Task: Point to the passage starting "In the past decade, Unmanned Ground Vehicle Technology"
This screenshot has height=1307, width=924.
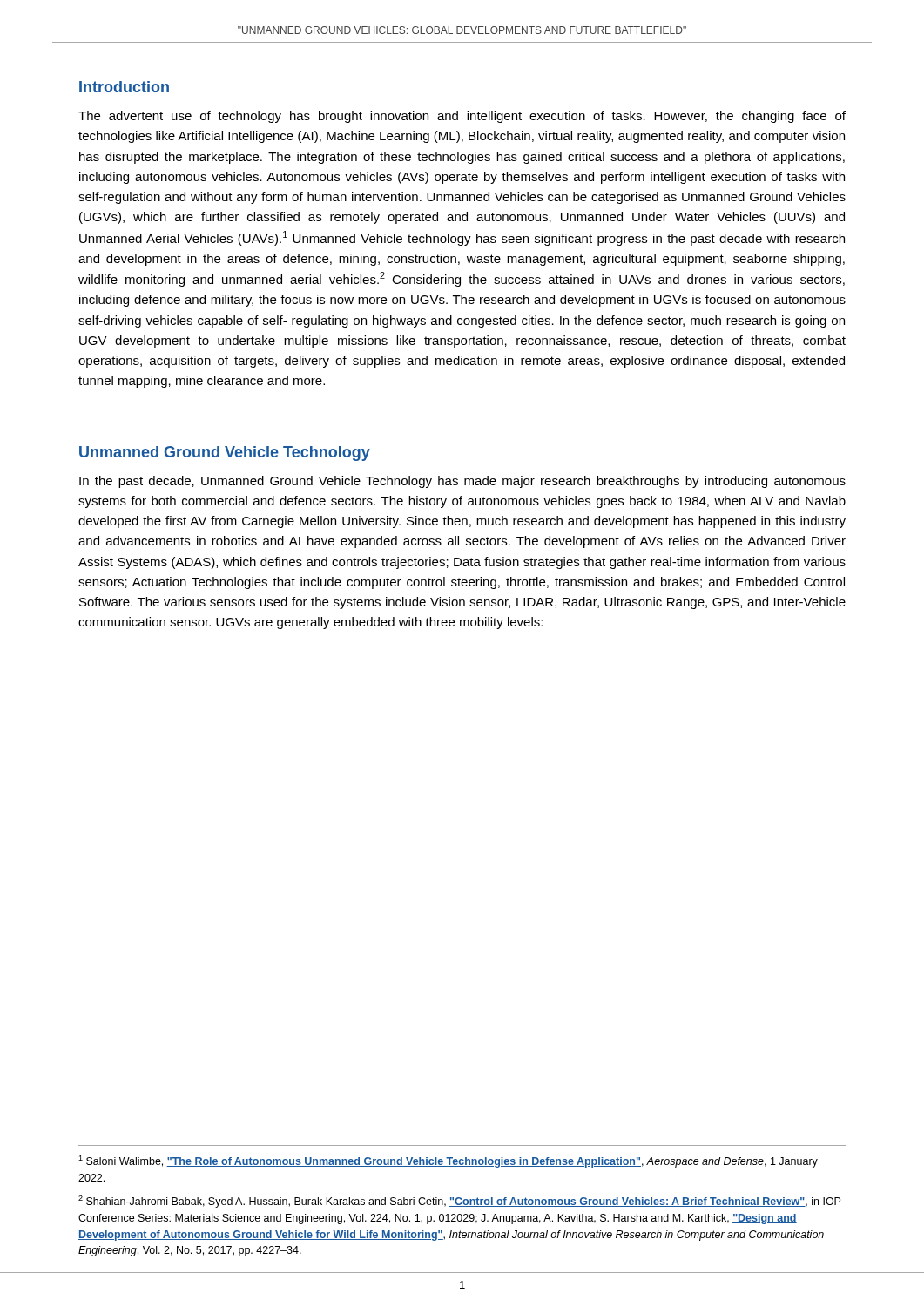Action: pyautogui.click(x=462, y=551)
